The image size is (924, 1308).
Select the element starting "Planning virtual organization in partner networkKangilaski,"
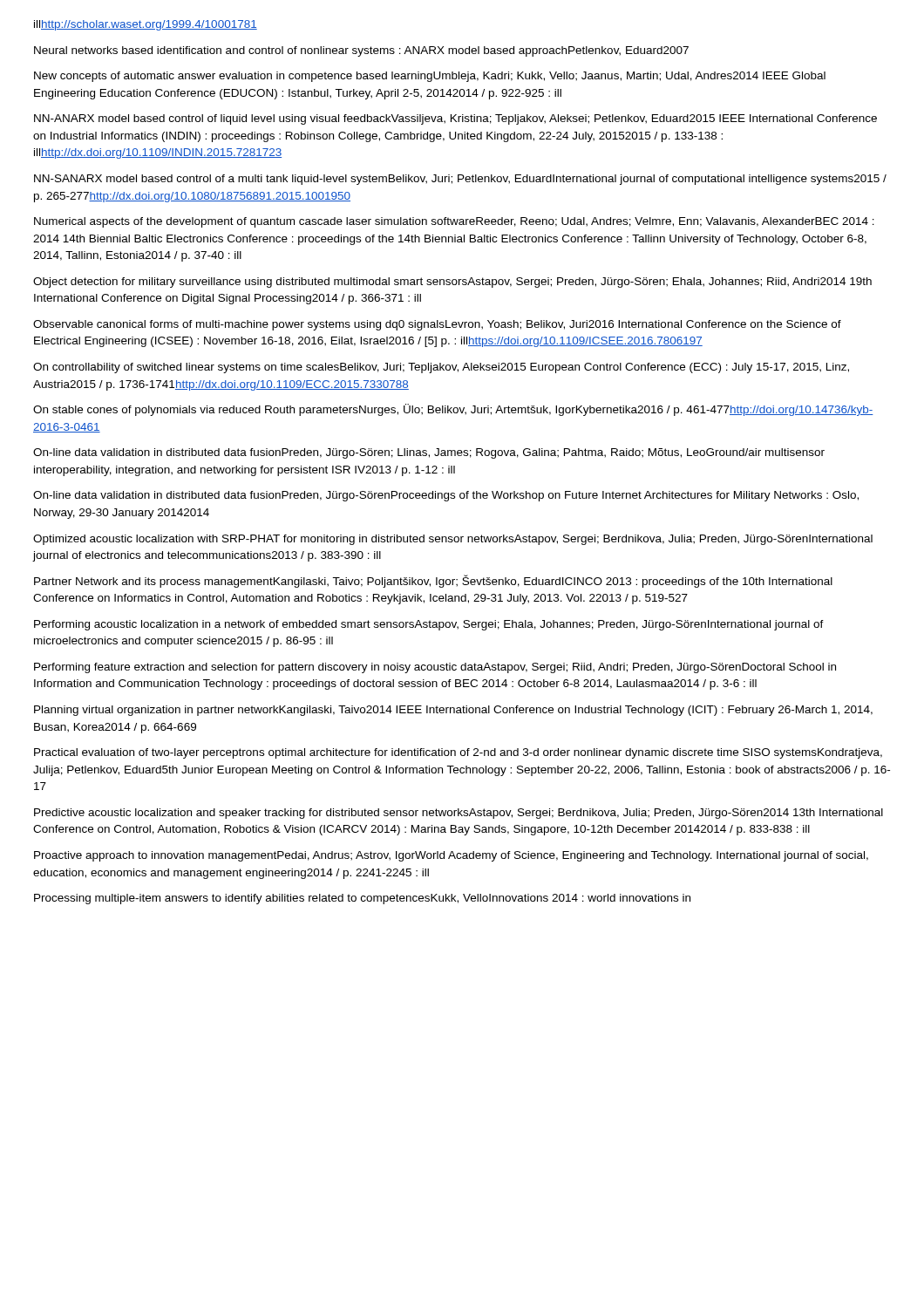coord(453,718)
